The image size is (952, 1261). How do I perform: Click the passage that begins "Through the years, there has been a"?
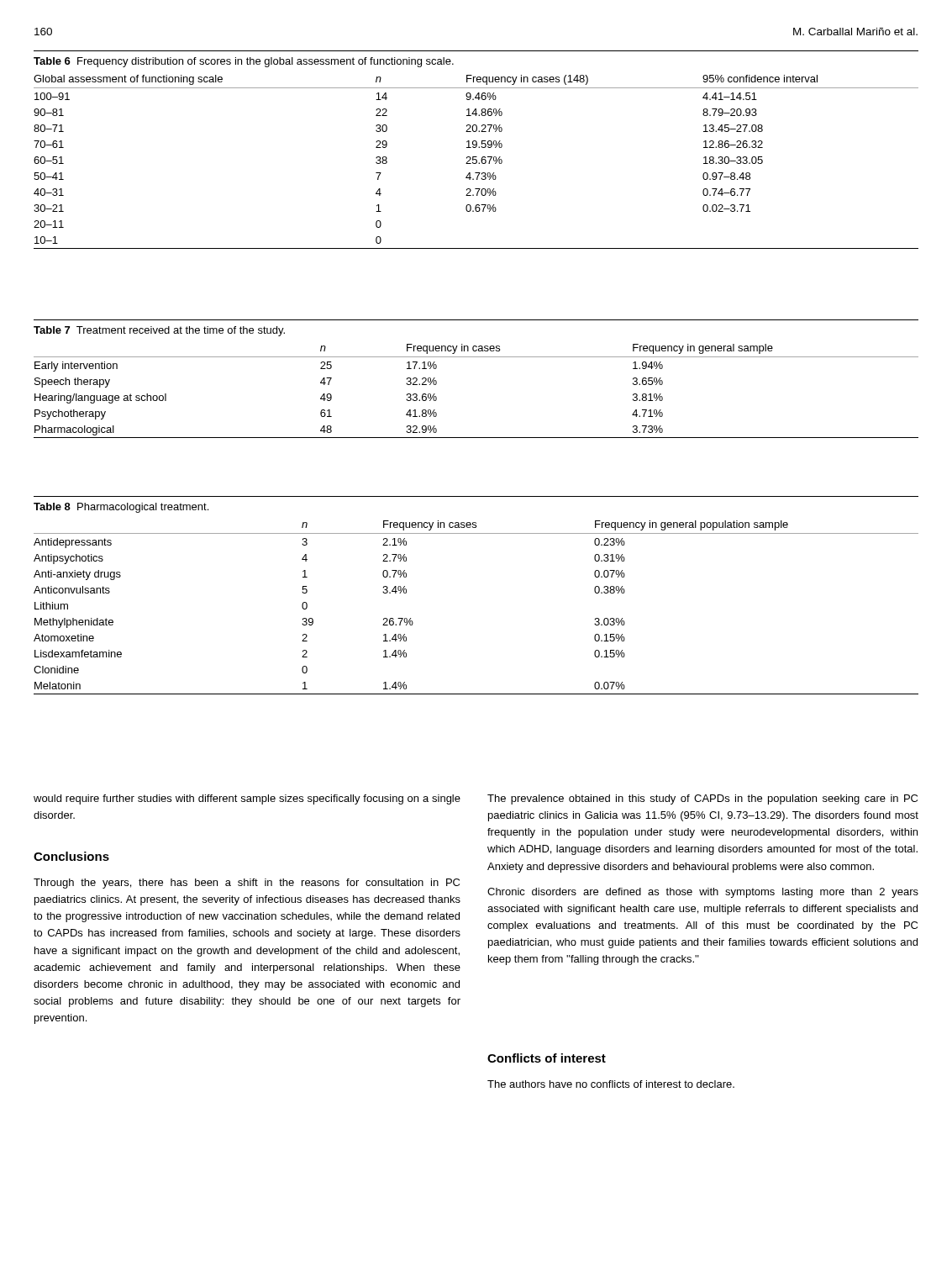[247, 950]
